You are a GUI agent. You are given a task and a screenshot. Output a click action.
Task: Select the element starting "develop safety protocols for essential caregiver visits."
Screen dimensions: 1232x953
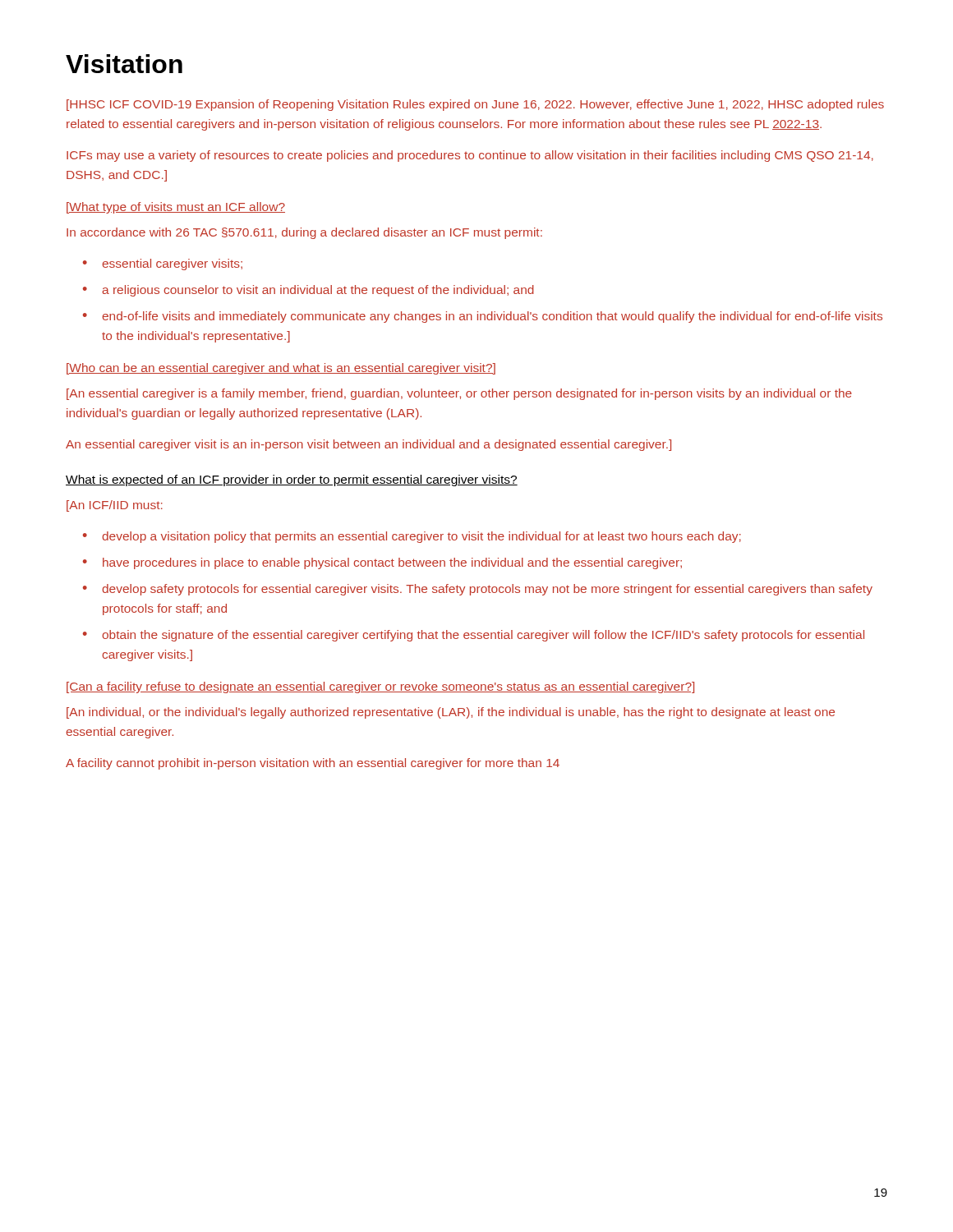tap(487, 599)
